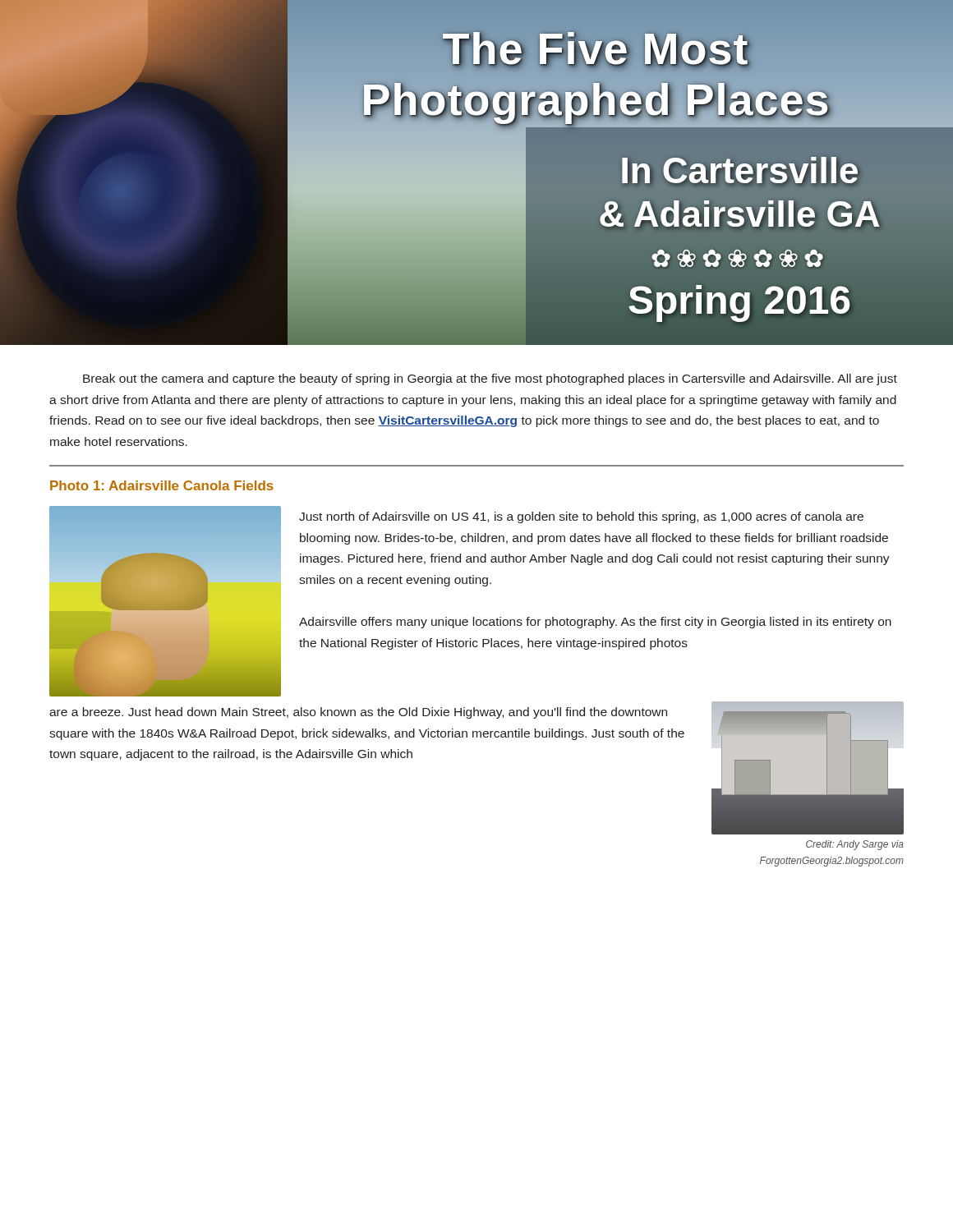Locate the block of text that opens with "Just north of Adairsville on US"
This screenshot has width=953, height=1232.
point(594,548)
